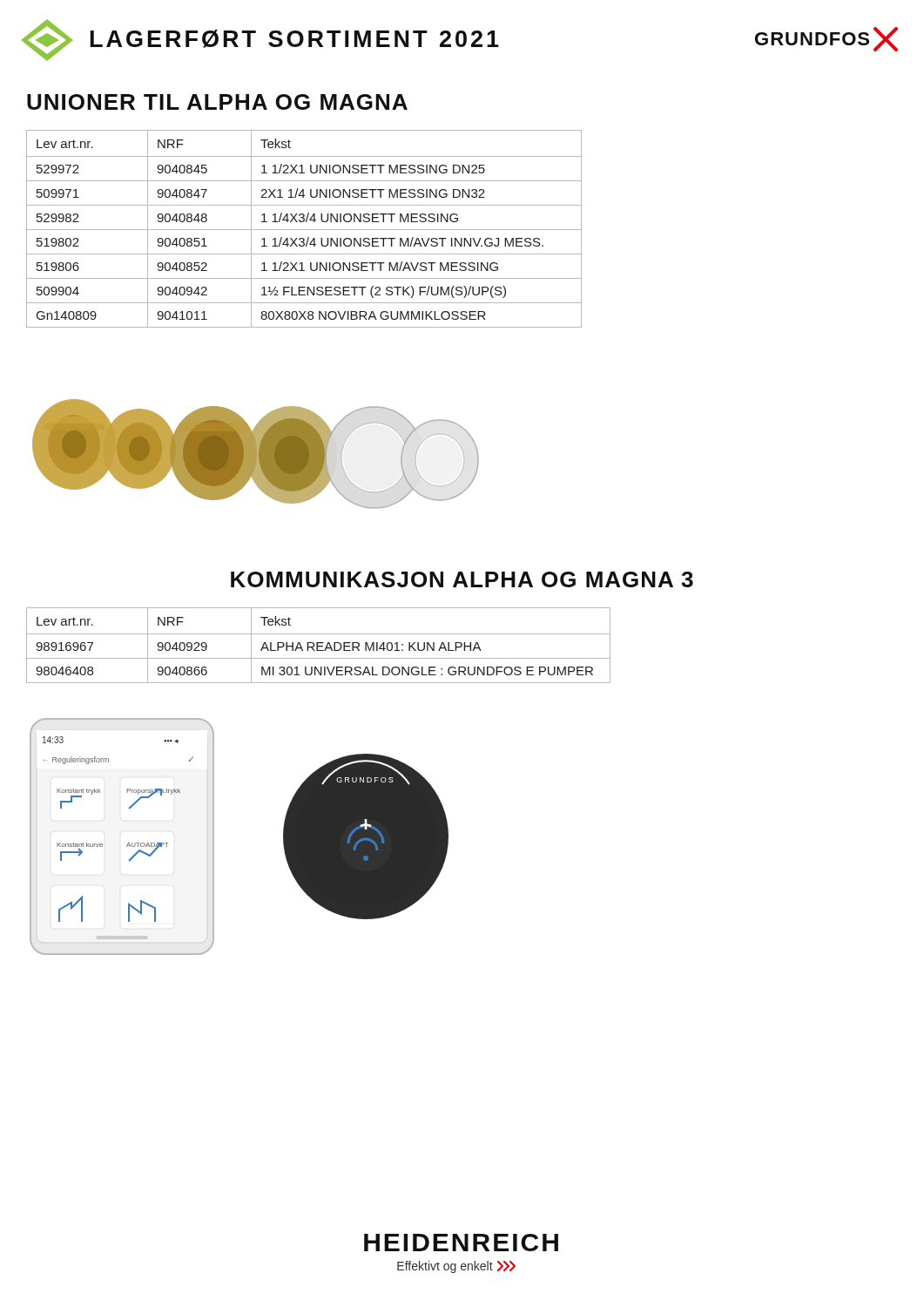Select the table that reads "1 1/4X3/4 UNIONSETT M/AVST"

tap(462, 229)
